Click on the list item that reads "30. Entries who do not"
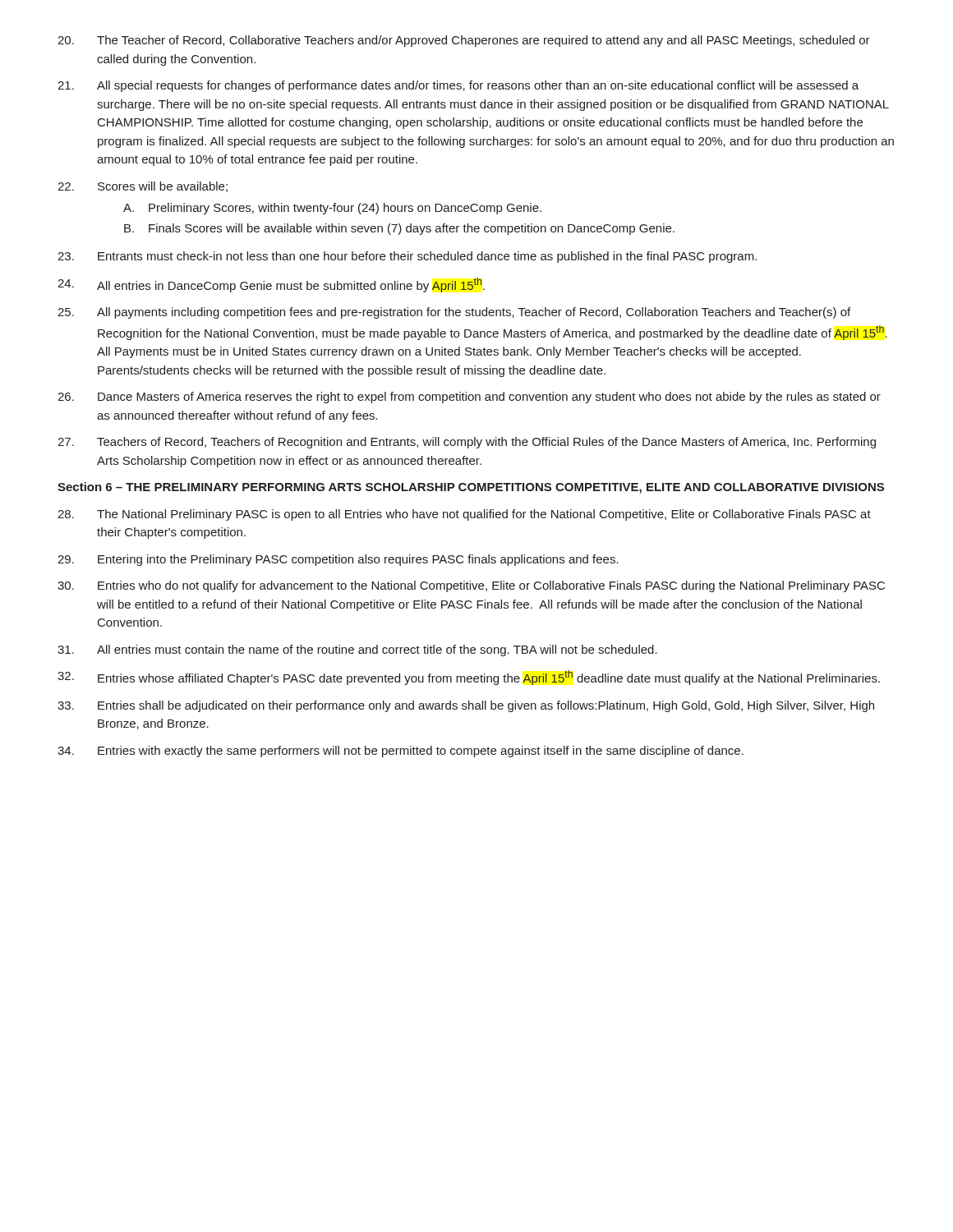The width and height of the screenshot is (953, 1232). [x=476, y=604]
